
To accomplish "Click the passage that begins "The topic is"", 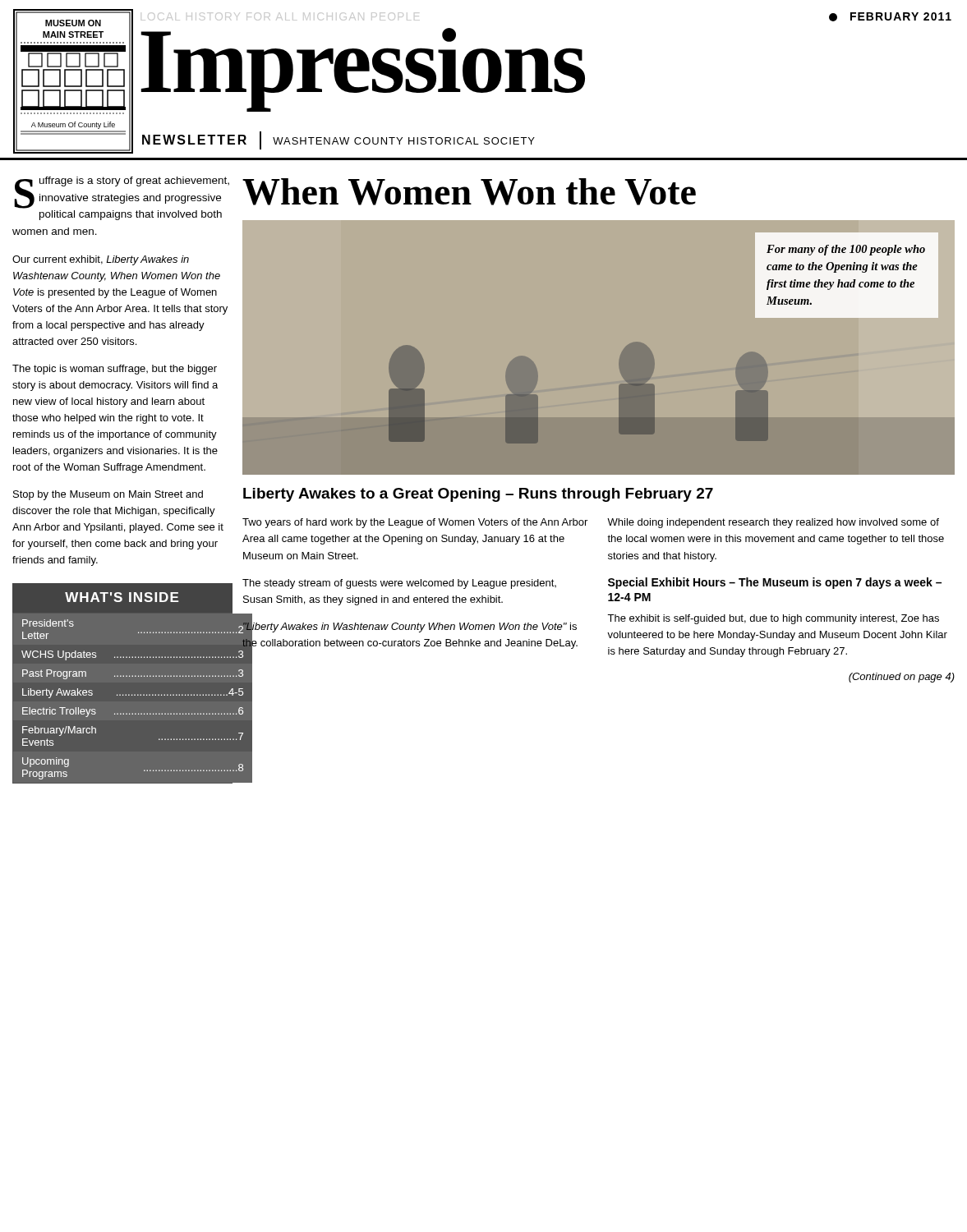I will click(x=115, y=418).
